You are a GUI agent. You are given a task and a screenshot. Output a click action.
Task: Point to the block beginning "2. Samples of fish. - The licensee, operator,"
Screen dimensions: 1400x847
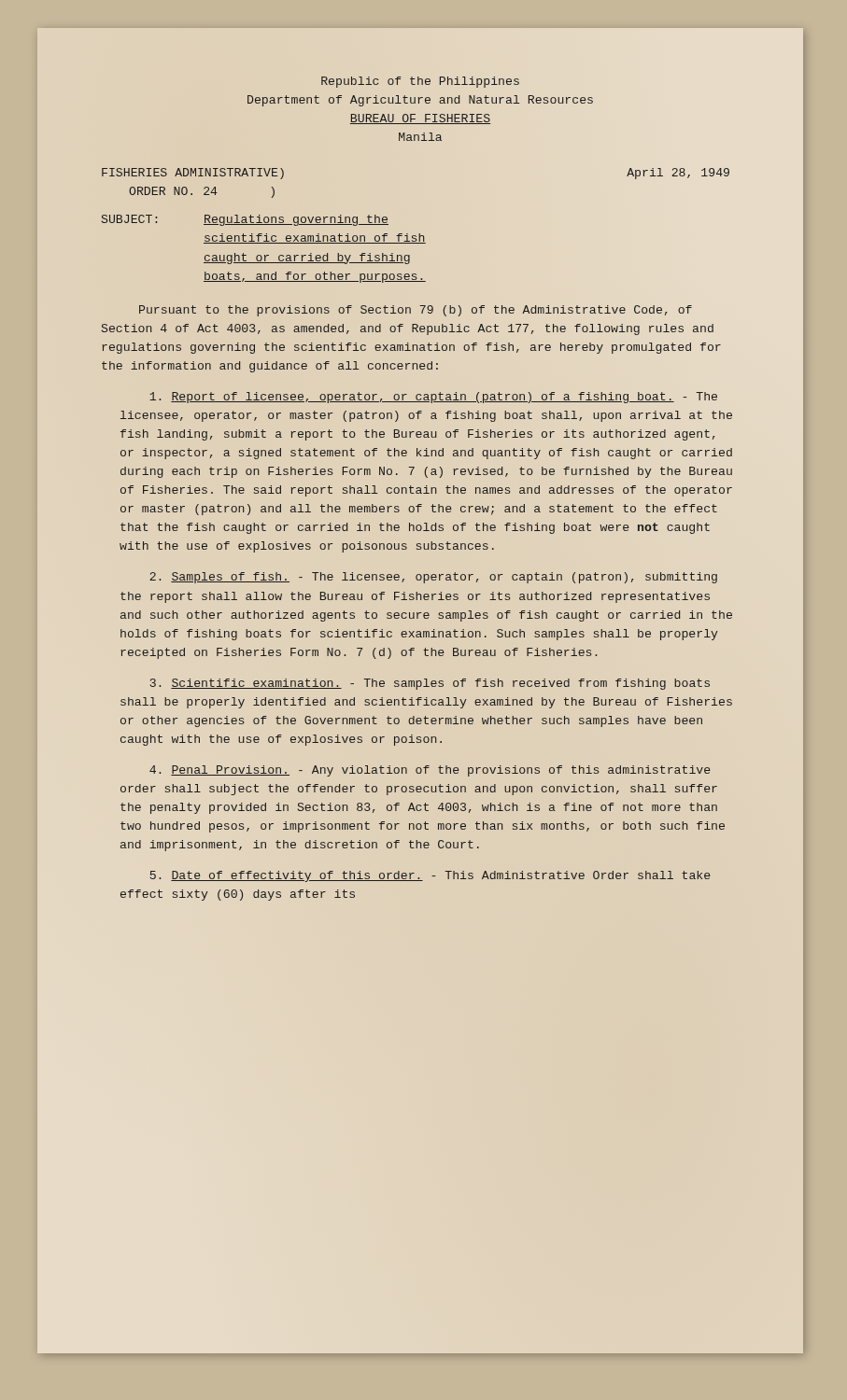click(x=426, y=615)
